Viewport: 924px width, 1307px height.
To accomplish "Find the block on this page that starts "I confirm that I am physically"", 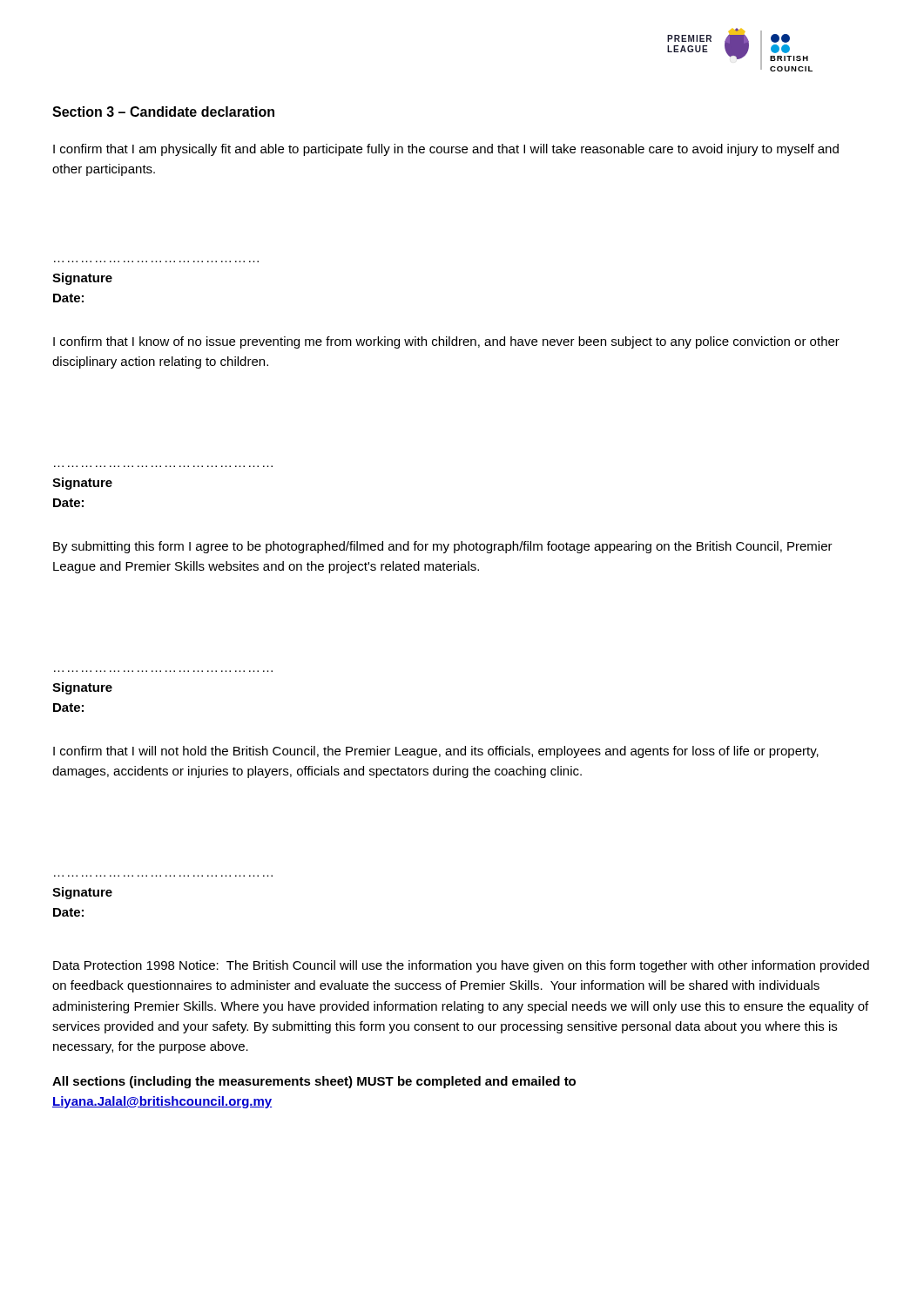I will [446, 158].
